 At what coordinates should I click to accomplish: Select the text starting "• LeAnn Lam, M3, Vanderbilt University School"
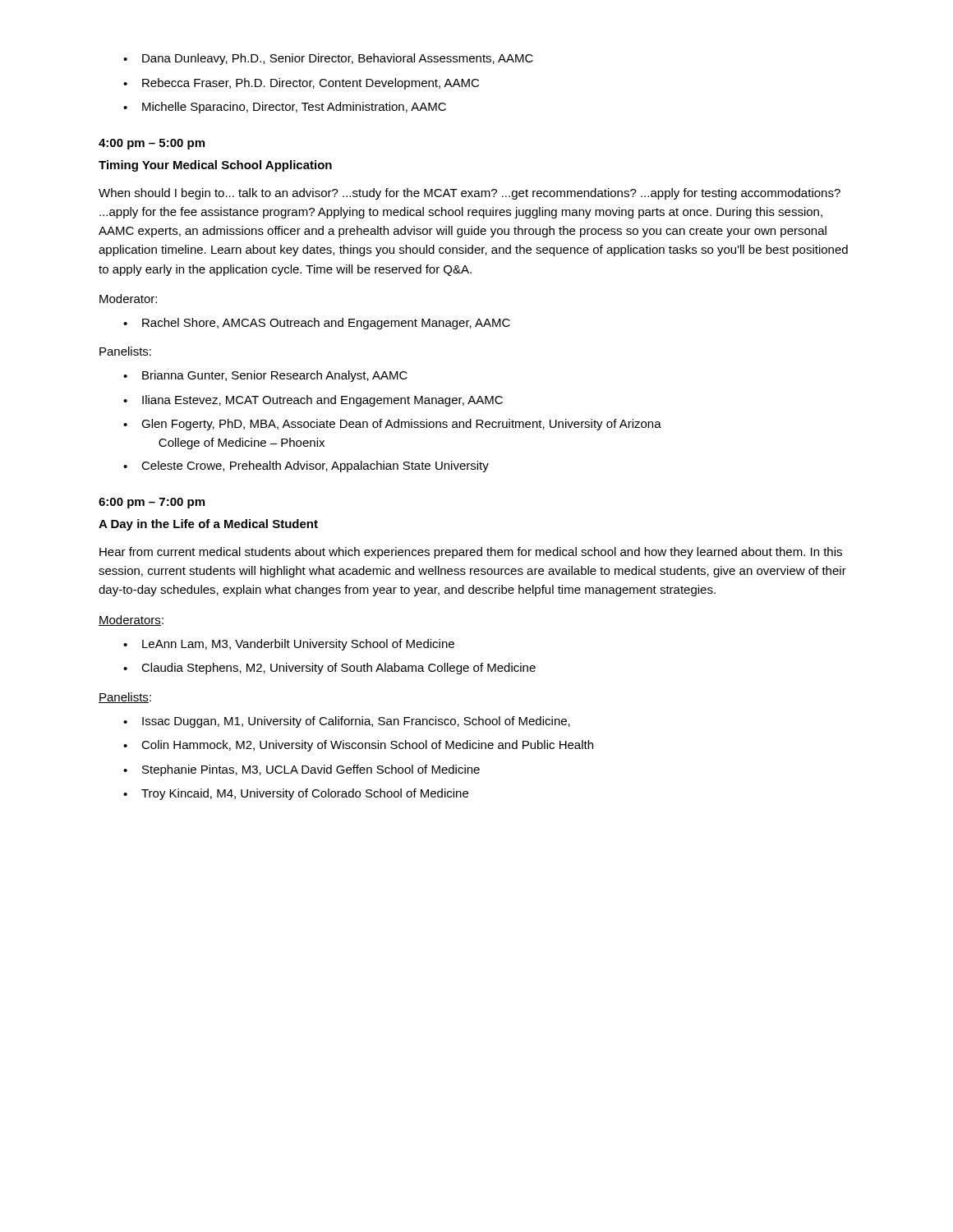click(289, 645)
